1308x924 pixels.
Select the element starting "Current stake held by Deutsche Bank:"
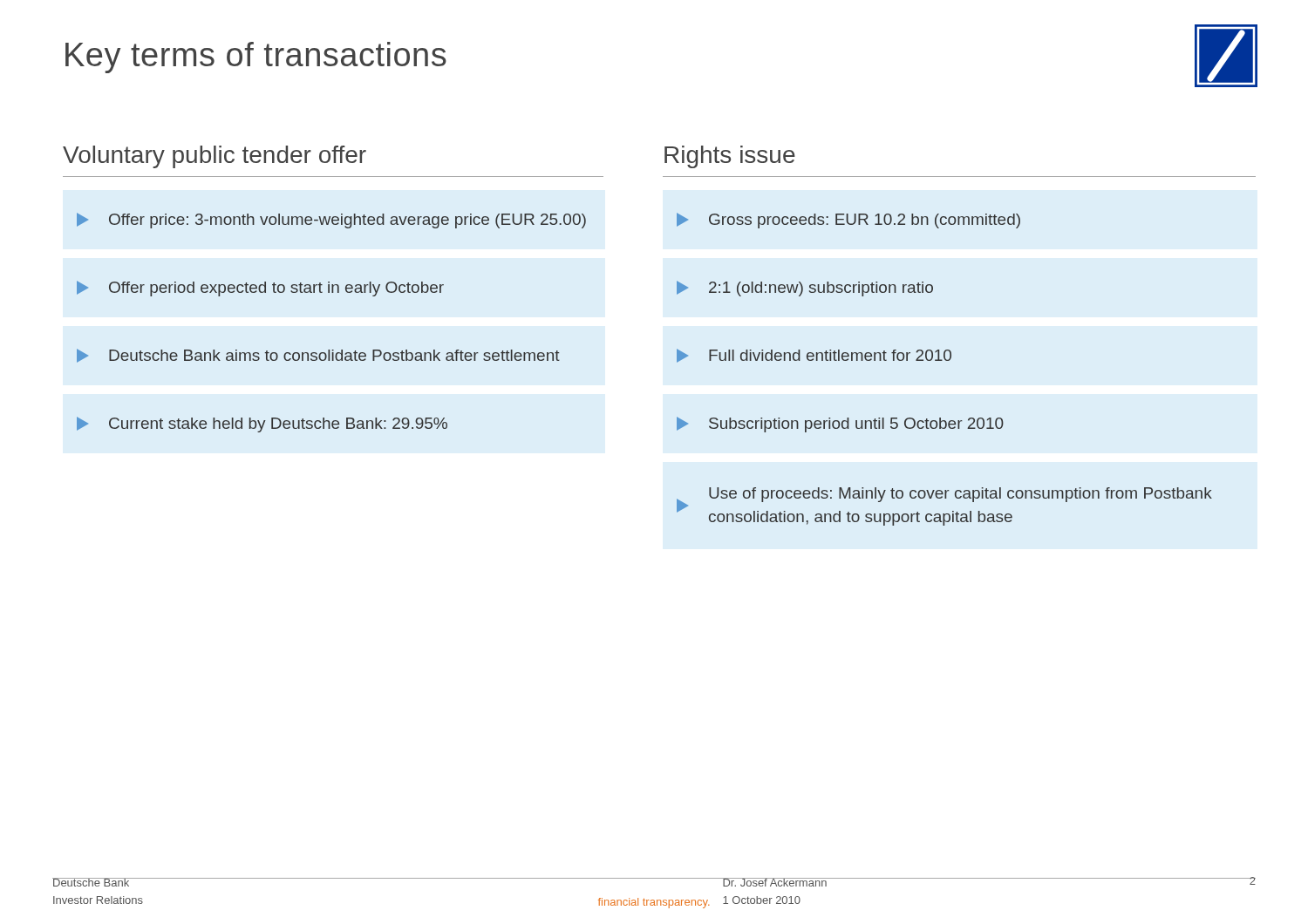pyautogui.click(x=334, y=424)
